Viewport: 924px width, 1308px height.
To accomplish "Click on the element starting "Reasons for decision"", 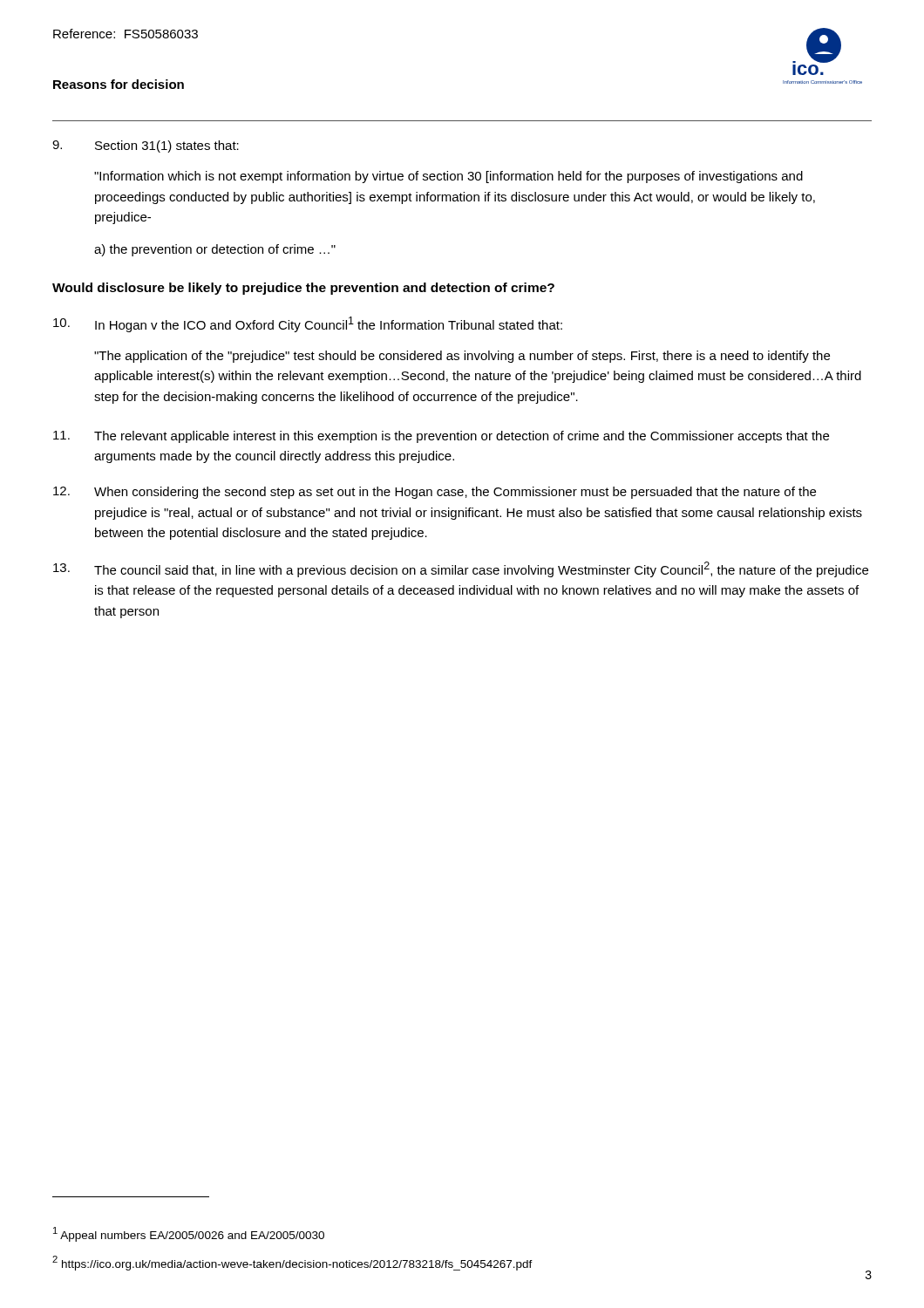I will point(118,84).
